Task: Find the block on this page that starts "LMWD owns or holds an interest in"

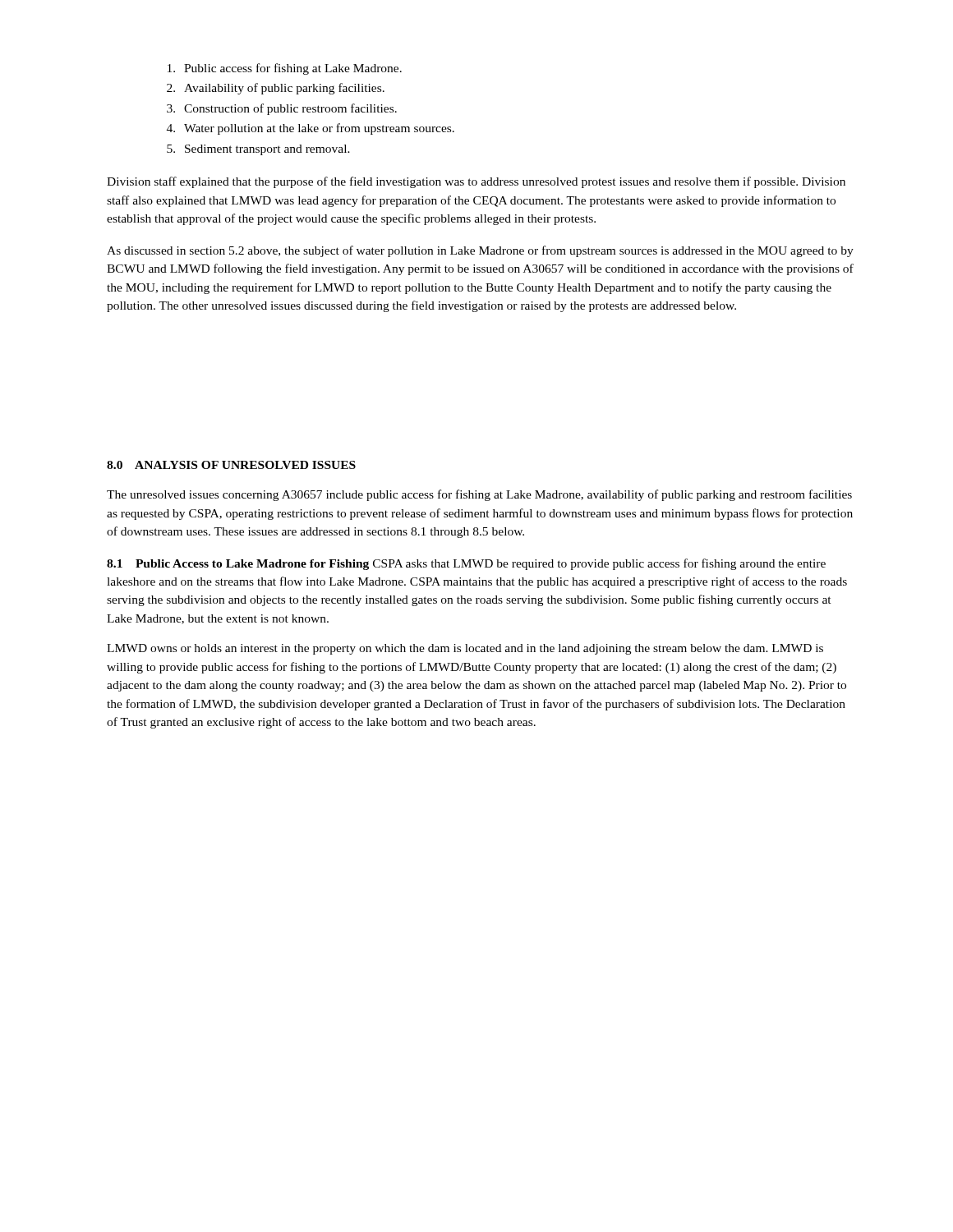Action: [477, 685]
